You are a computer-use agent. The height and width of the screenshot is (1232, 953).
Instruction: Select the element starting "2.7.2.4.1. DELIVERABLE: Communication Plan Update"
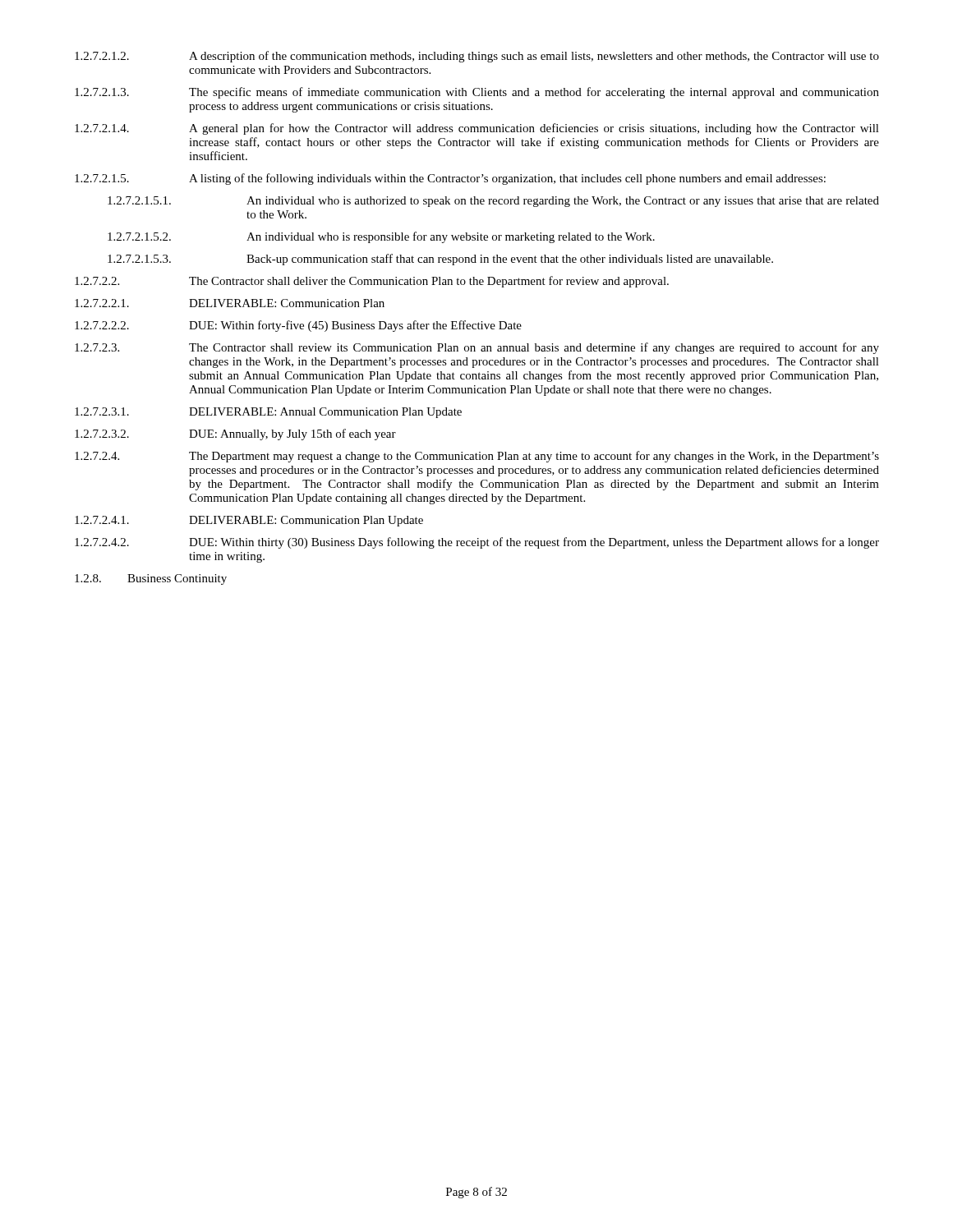click(x=249, y=521)
